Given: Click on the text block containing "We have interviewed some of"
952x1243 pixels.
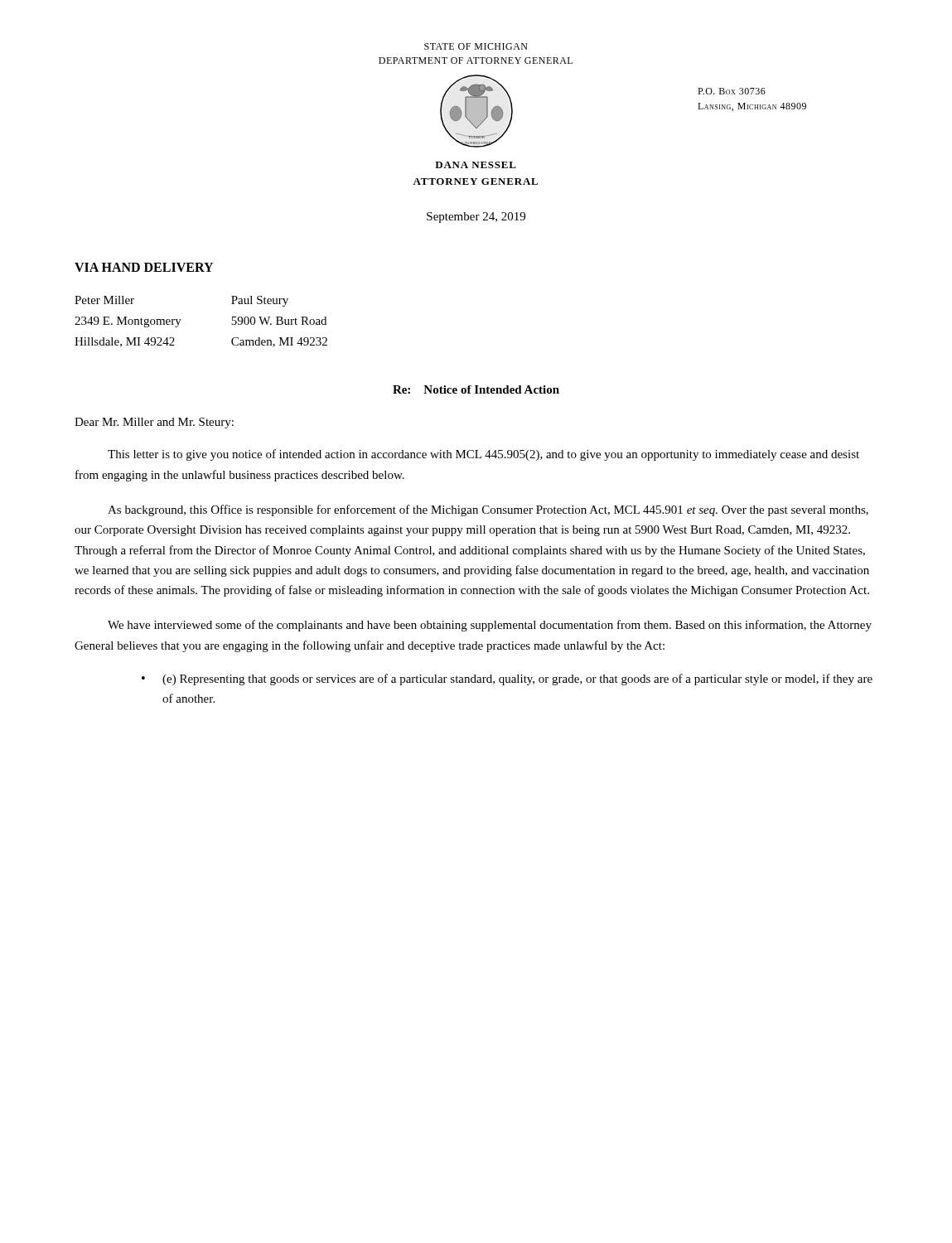Looking at the screenshot, I should click(x=473, y=635).
